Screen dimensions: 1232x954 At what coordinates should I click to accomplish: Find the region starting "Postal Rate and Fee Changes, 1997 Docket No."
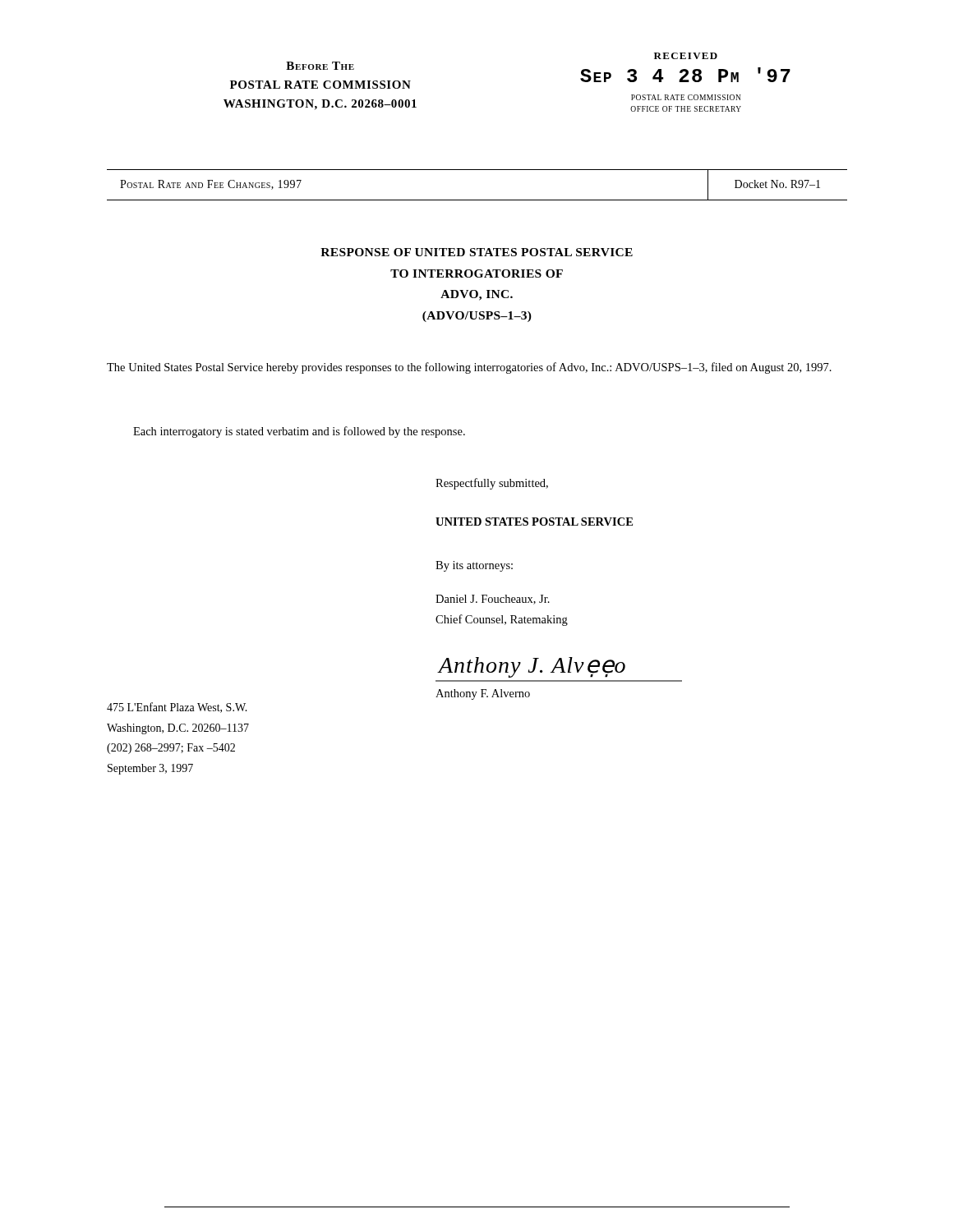click(x=477, y=185)
